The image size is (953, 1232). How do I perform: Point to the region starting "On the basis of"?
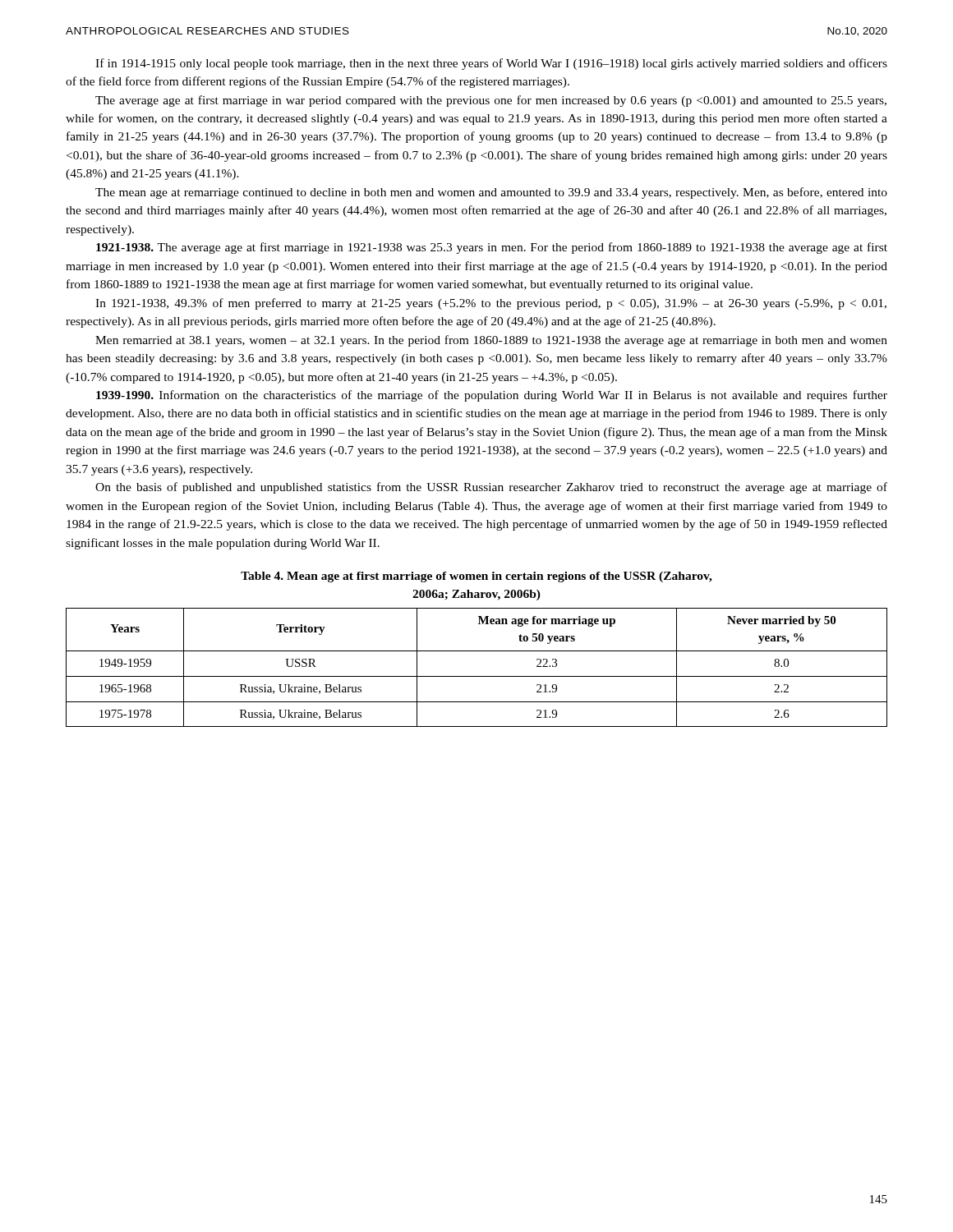point(476,515)
